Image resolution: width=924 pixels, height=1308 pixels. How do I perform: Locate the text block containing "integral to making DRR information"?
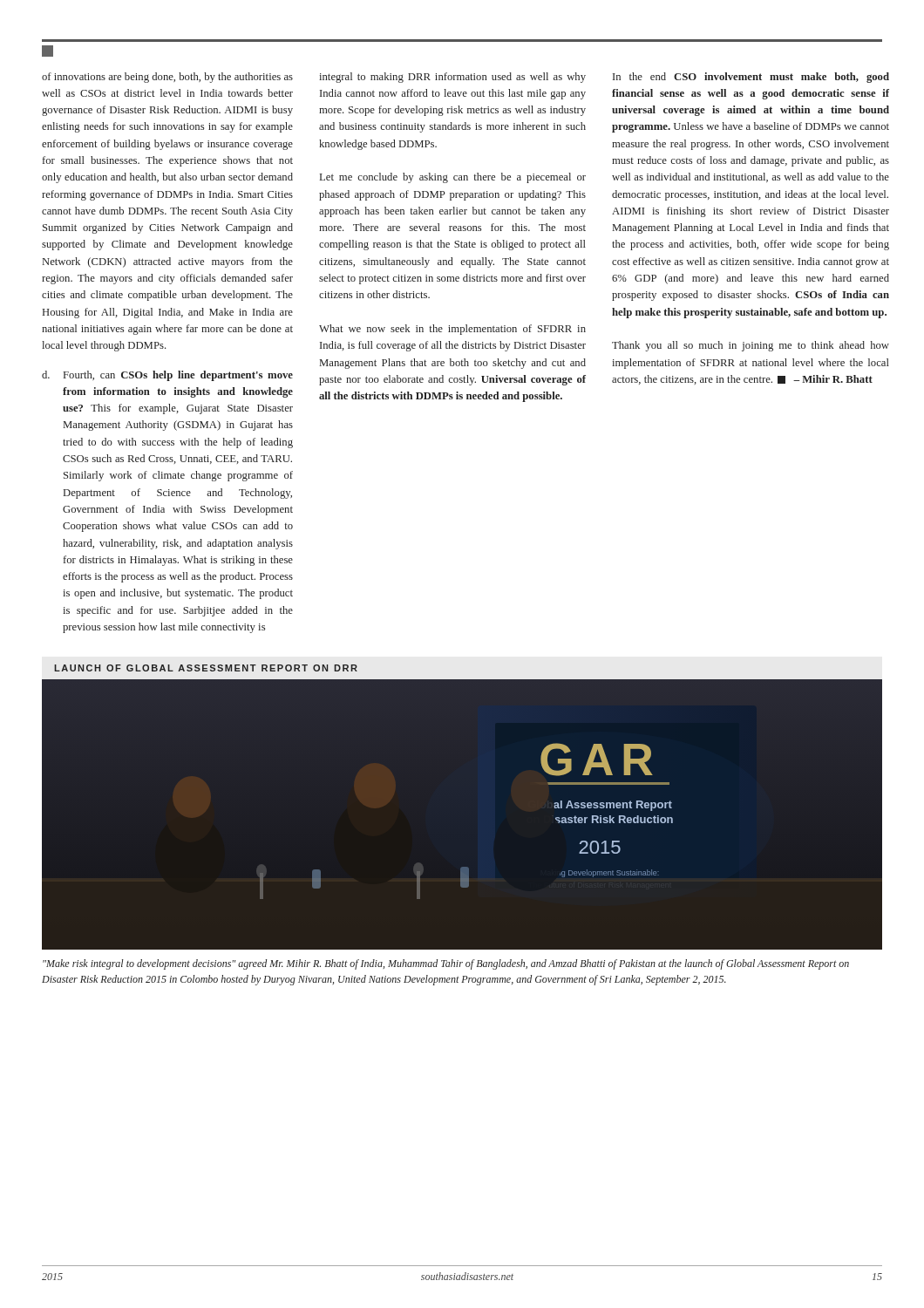(x=452, y=236)
